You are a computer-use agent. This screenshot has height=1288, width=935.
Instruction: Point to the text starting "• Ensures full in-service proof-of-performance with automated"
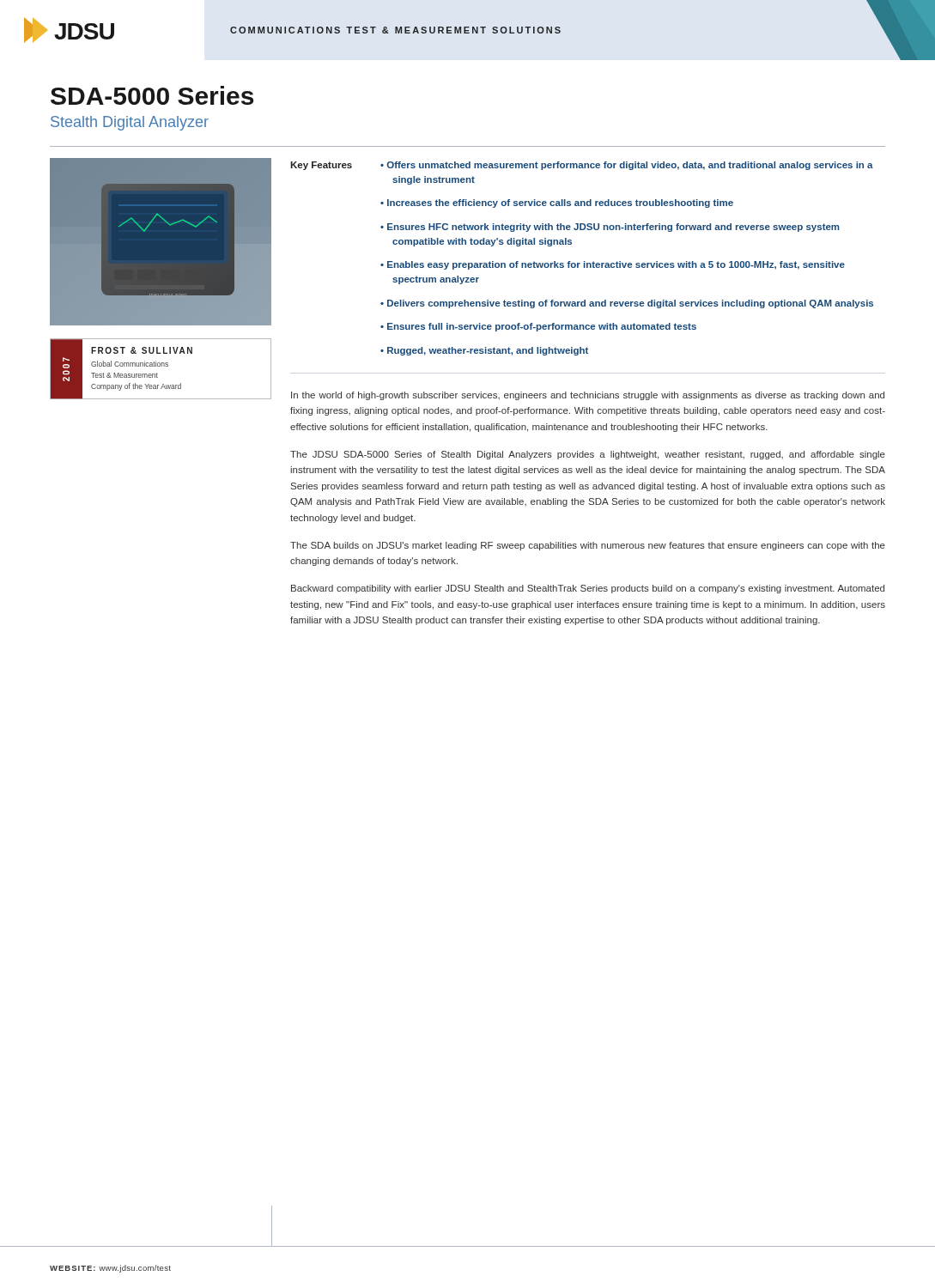coord(538,327)
